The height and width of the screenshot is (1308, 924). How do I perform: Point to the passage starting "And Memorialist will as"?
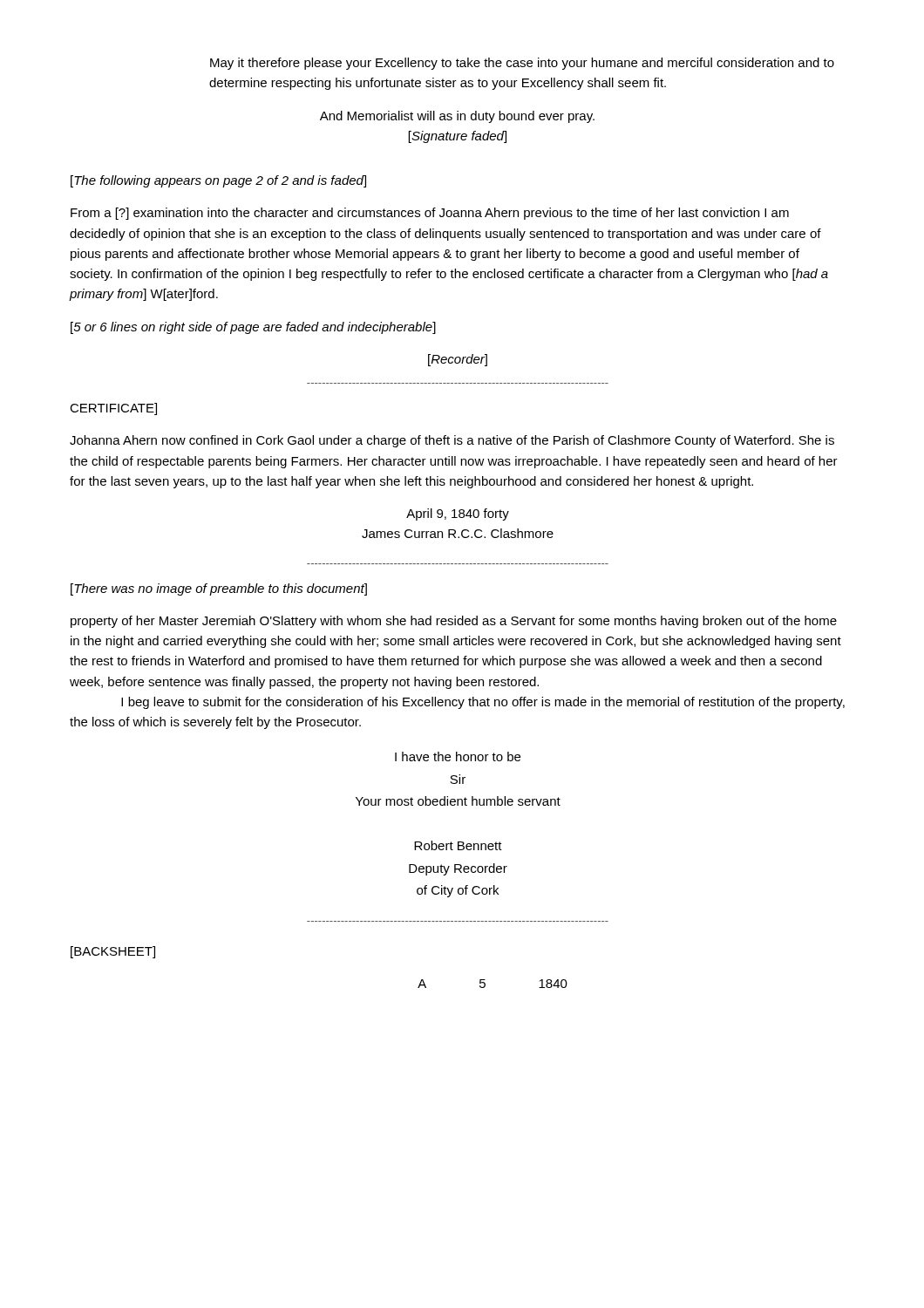458,125
